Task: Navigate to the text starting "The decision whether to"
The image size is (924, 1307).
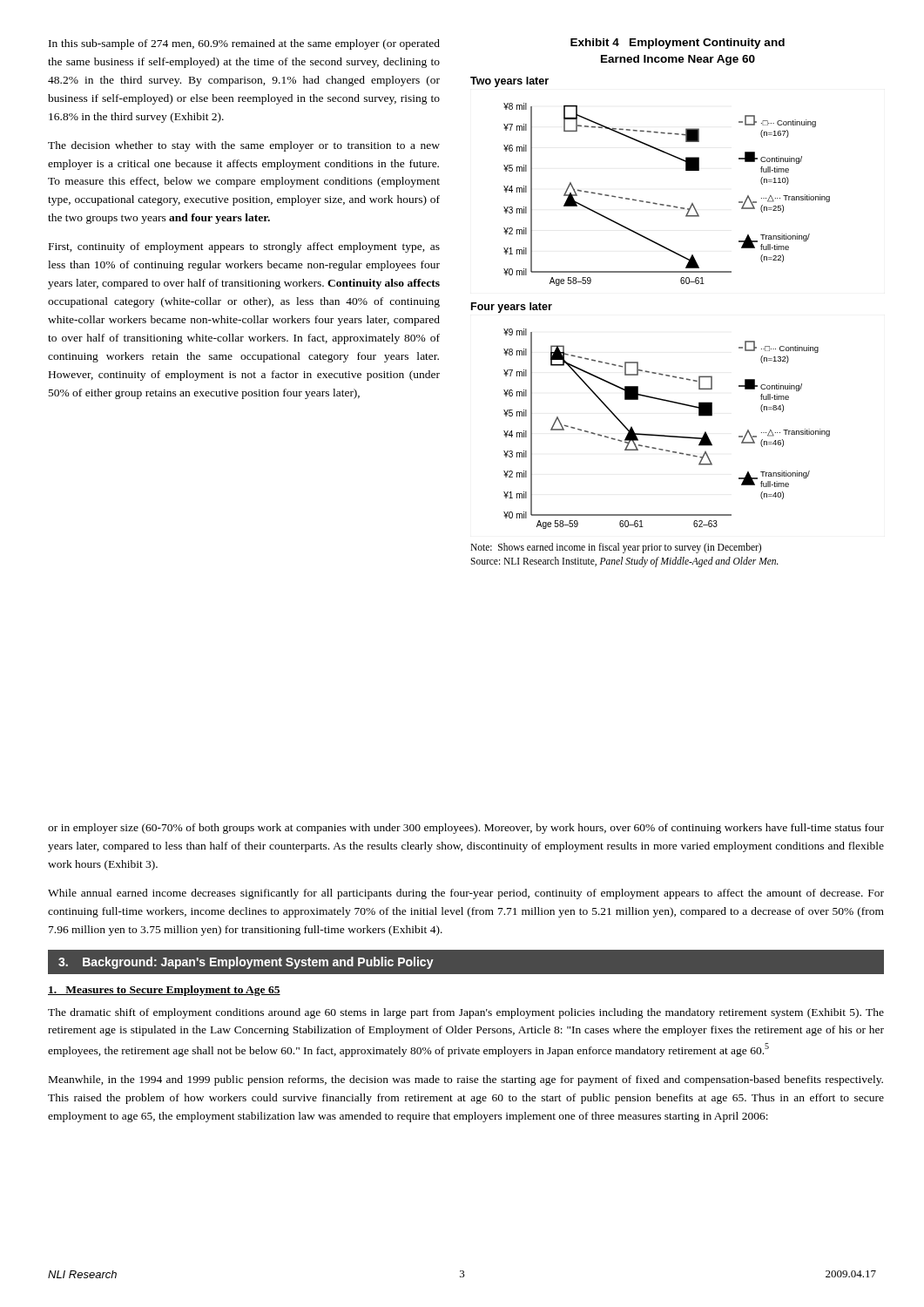Action: [244, 181]
